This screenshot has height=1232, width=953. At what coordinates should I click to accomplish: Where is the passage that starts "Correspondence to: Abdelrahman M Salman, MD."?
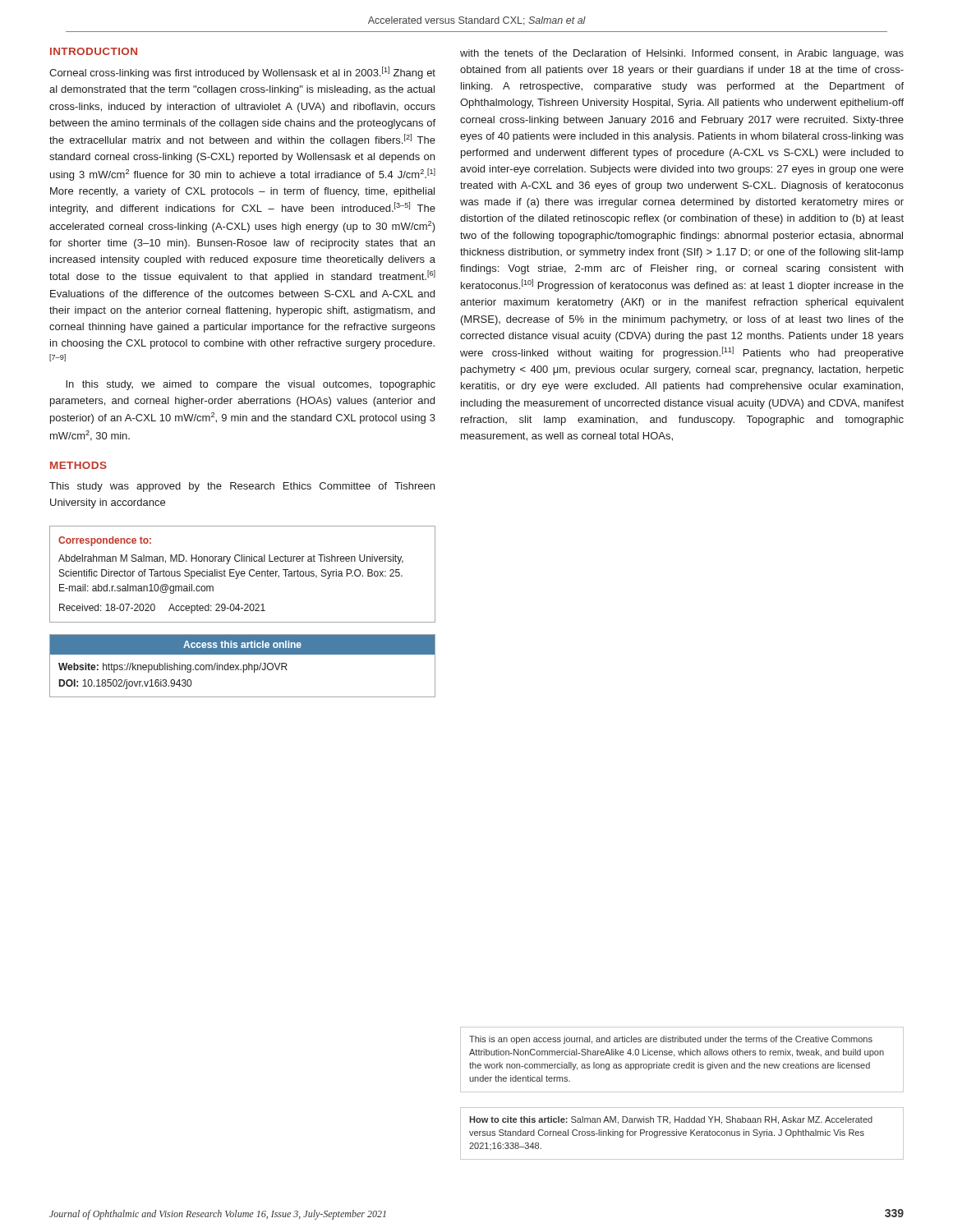click(242, 574)
